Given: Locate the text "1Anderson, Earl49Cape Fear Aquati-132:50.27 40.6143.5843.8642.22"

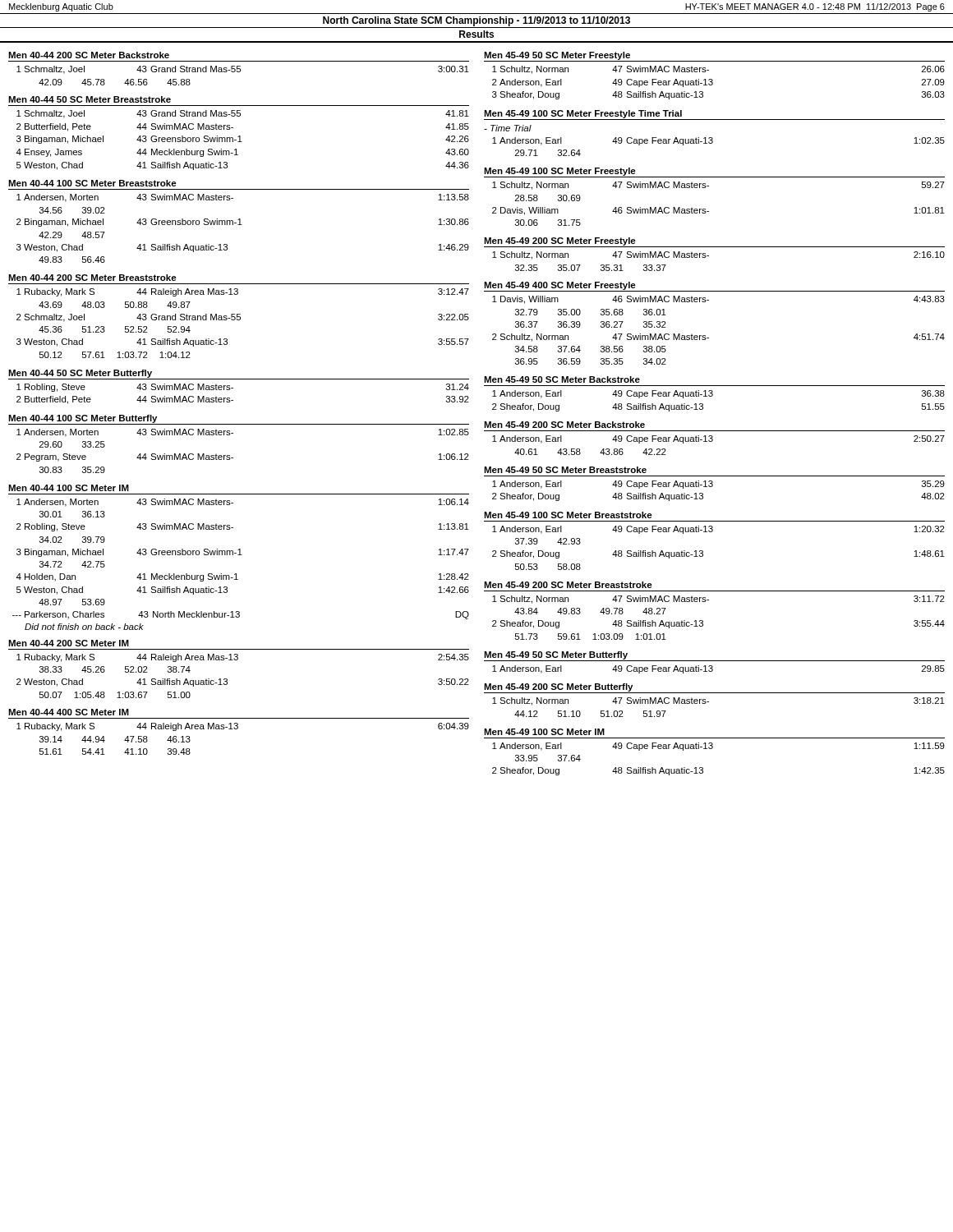Looking at the screenshot, I should (x=714, y=446).
